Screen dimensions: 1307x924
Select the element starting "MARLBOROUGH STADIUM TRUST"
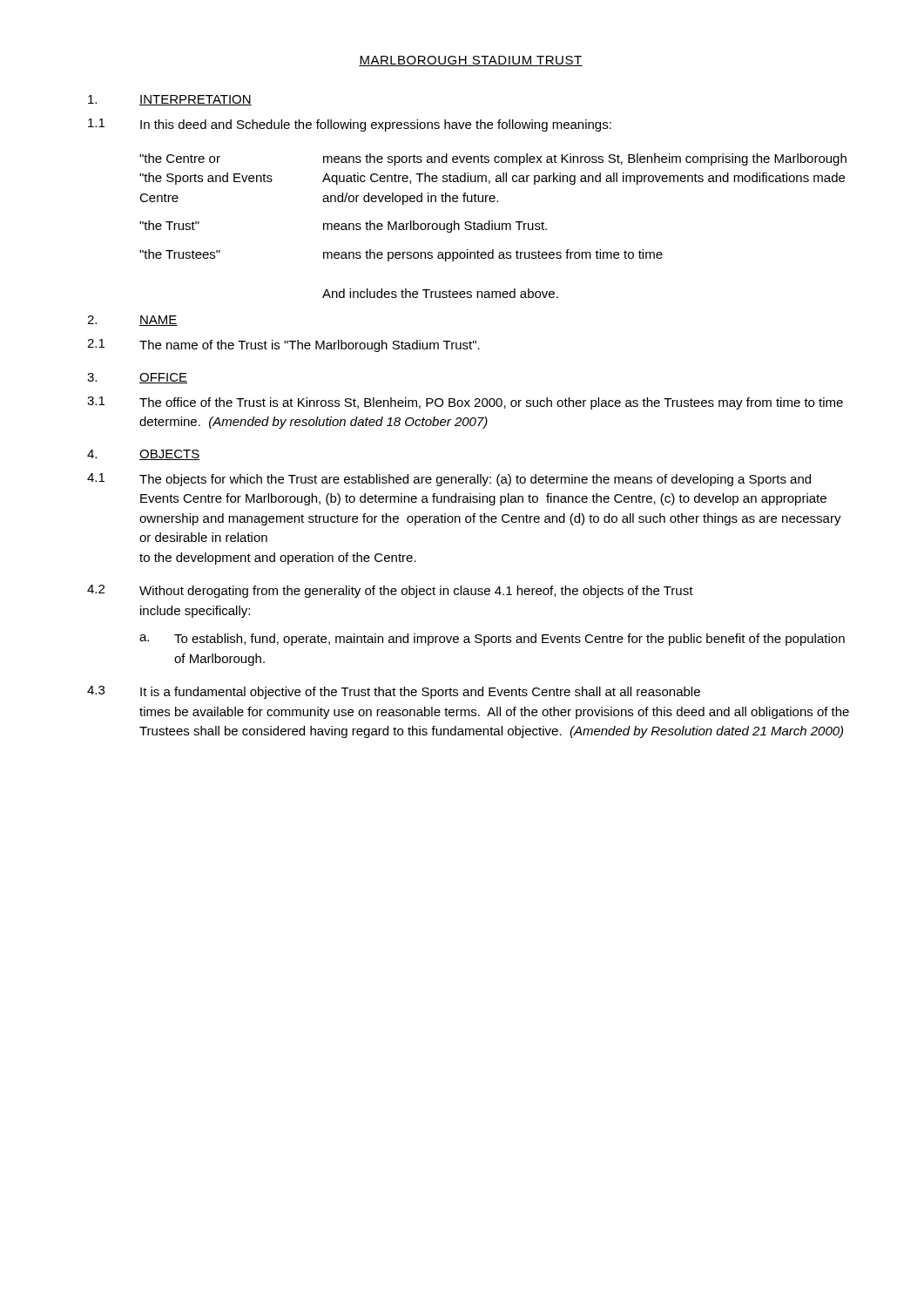(471, 60)
